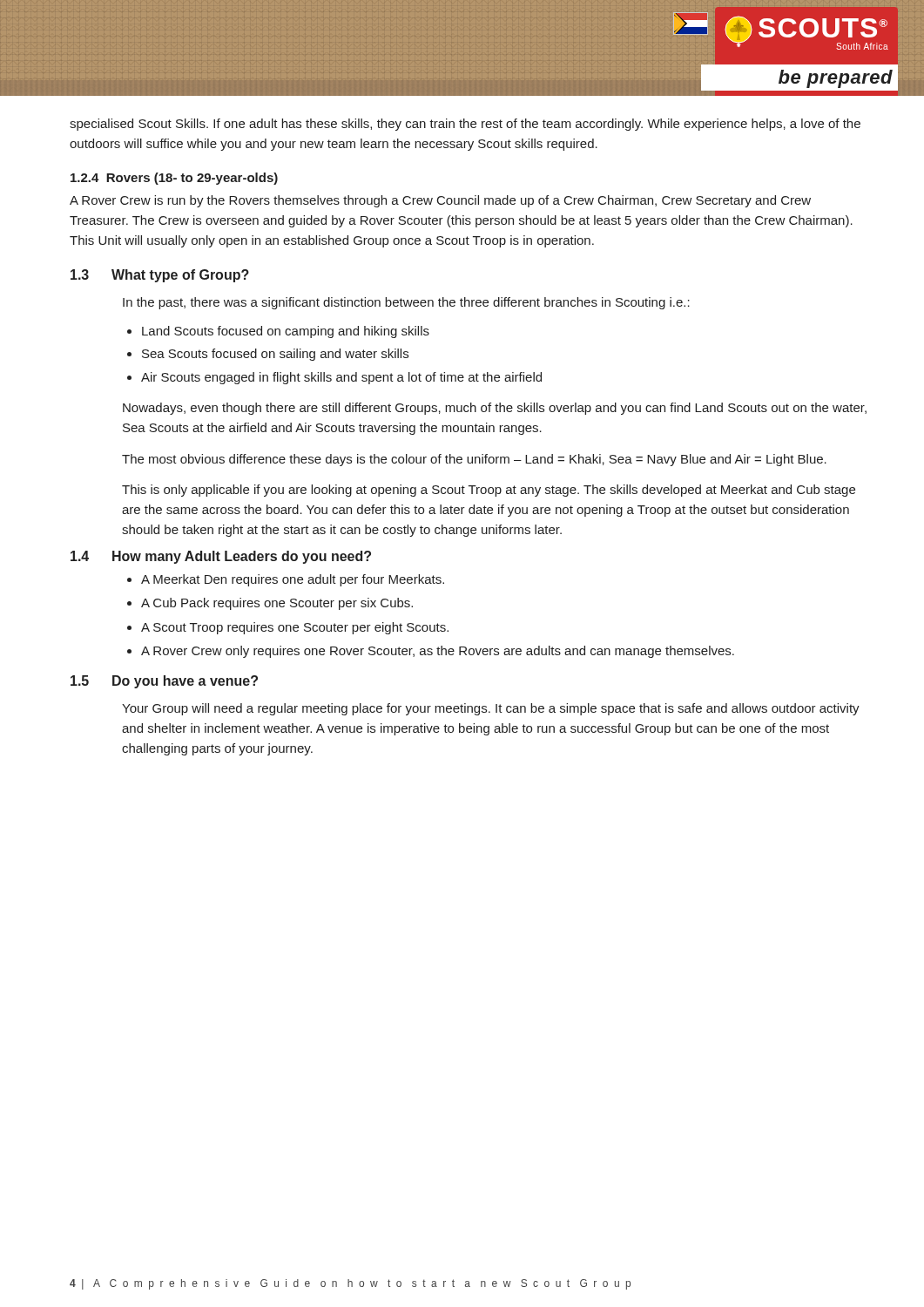This screenshot has width=924, height=1307.
Task: Locate the section header that says "1.5 Do you"
Action: [164, 681]
